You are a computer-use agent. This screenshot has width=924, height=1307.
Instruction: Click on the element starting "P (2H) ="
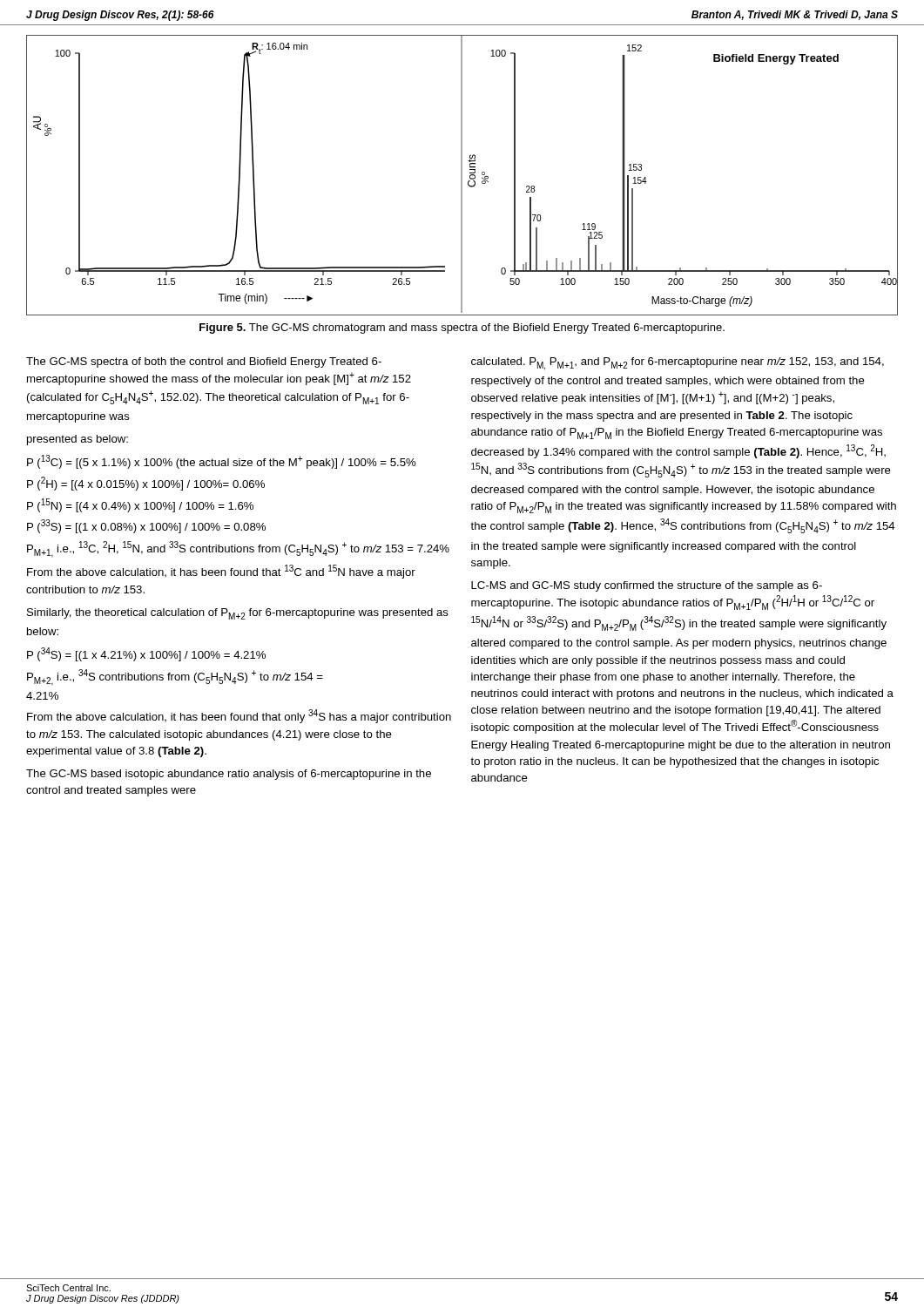pyautogui.click(x=146, y=483)
